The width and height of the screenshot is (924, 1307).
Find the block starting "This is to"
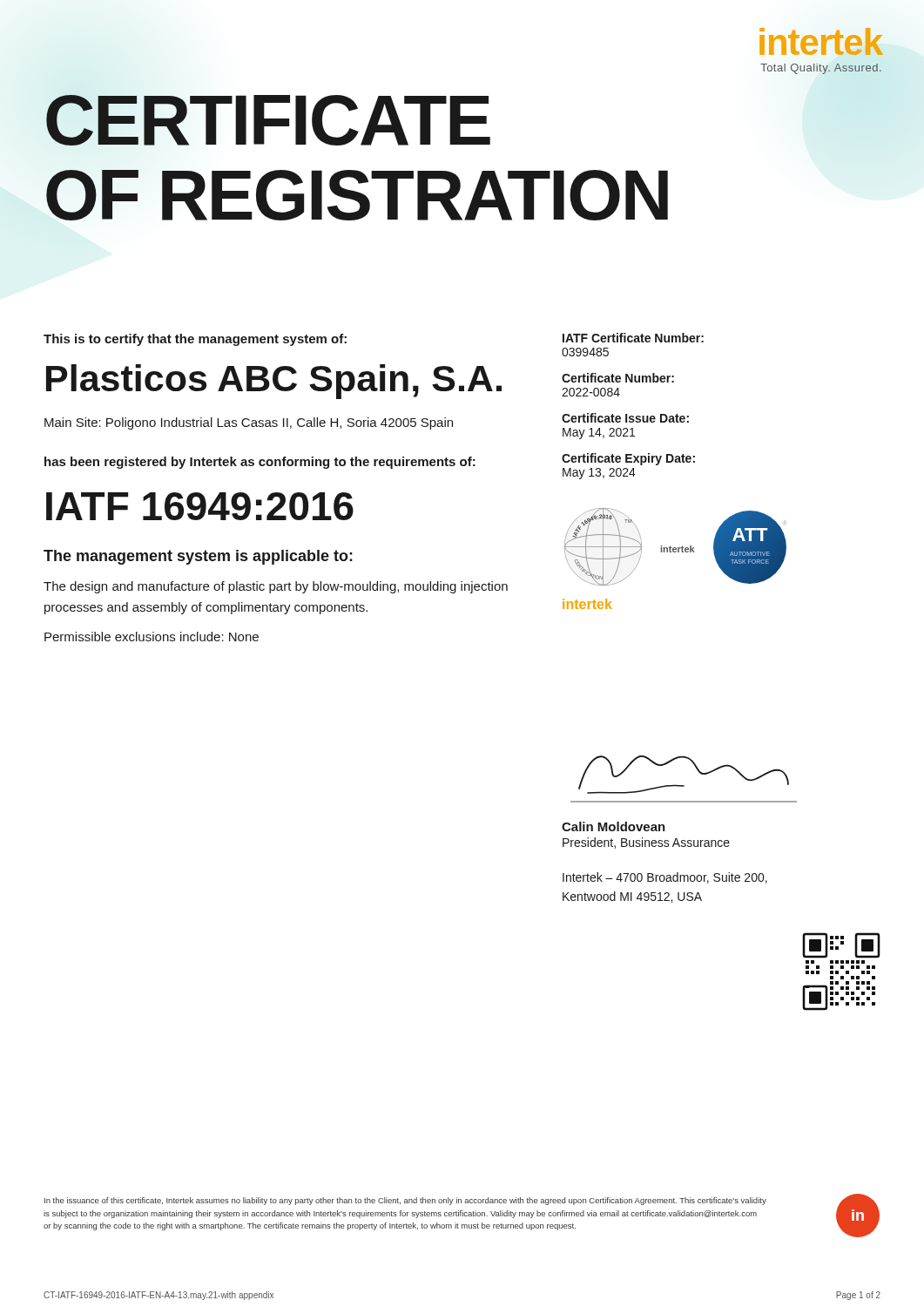(196, 339)
